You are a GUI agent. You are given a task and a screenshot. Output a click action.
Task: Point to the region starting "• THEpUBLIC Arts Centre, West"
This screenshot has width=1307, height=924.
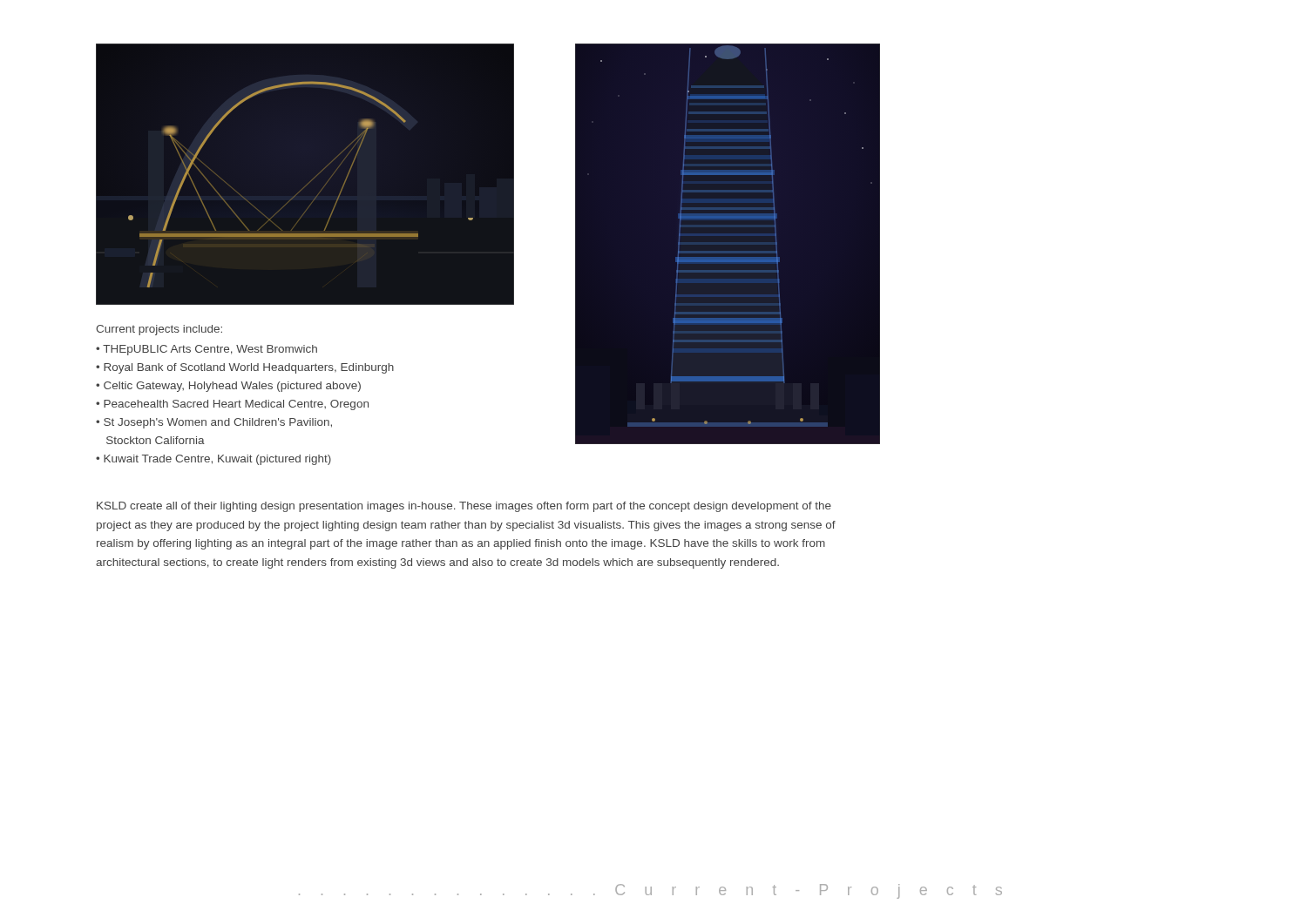[x=207, y=349]
